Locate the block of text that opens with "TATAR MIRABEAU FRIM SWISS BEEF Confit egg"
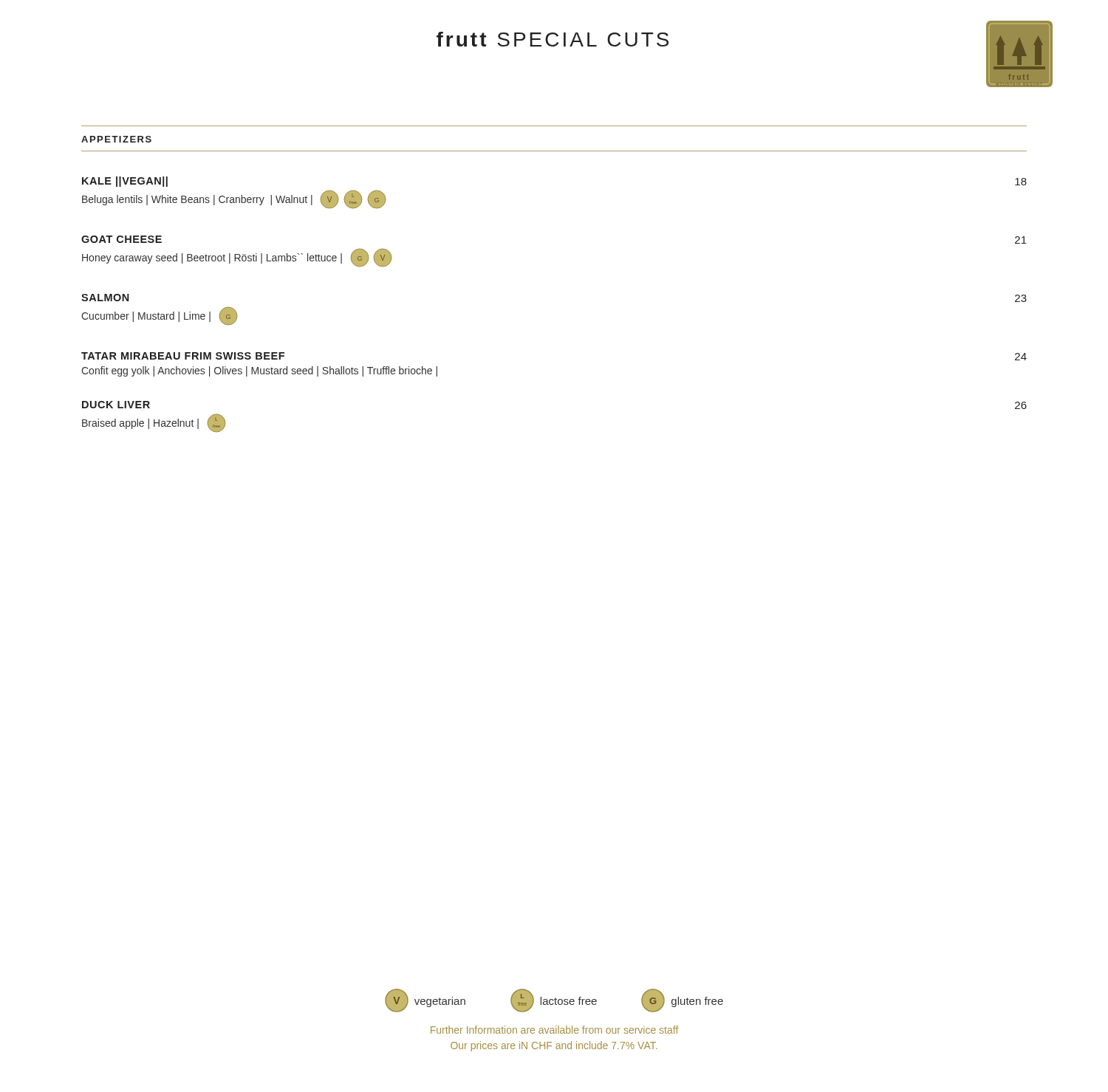 (187, 356)
